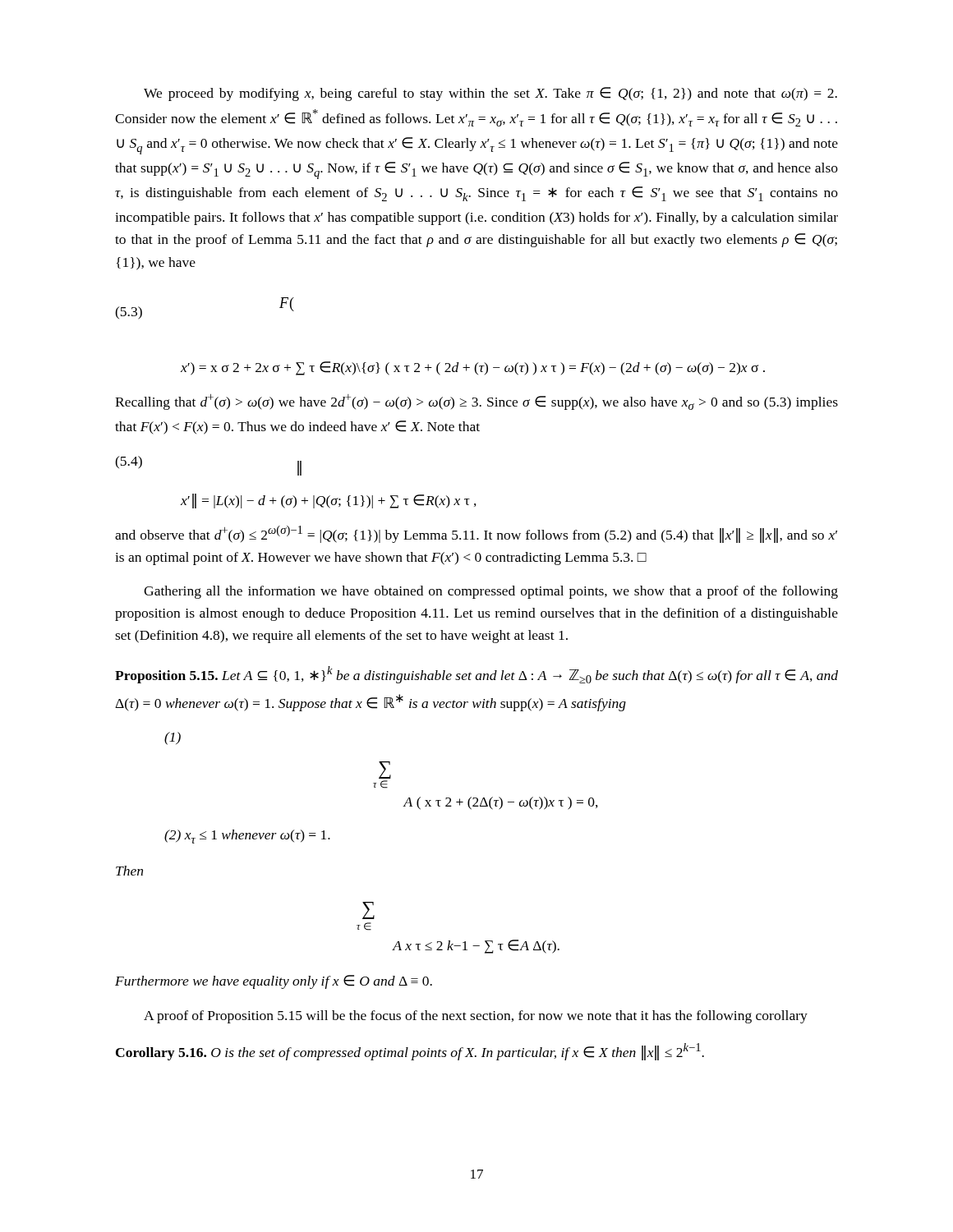Click on the text block that says "We proceed by modifying x, being"

click(x=476, y=178)
